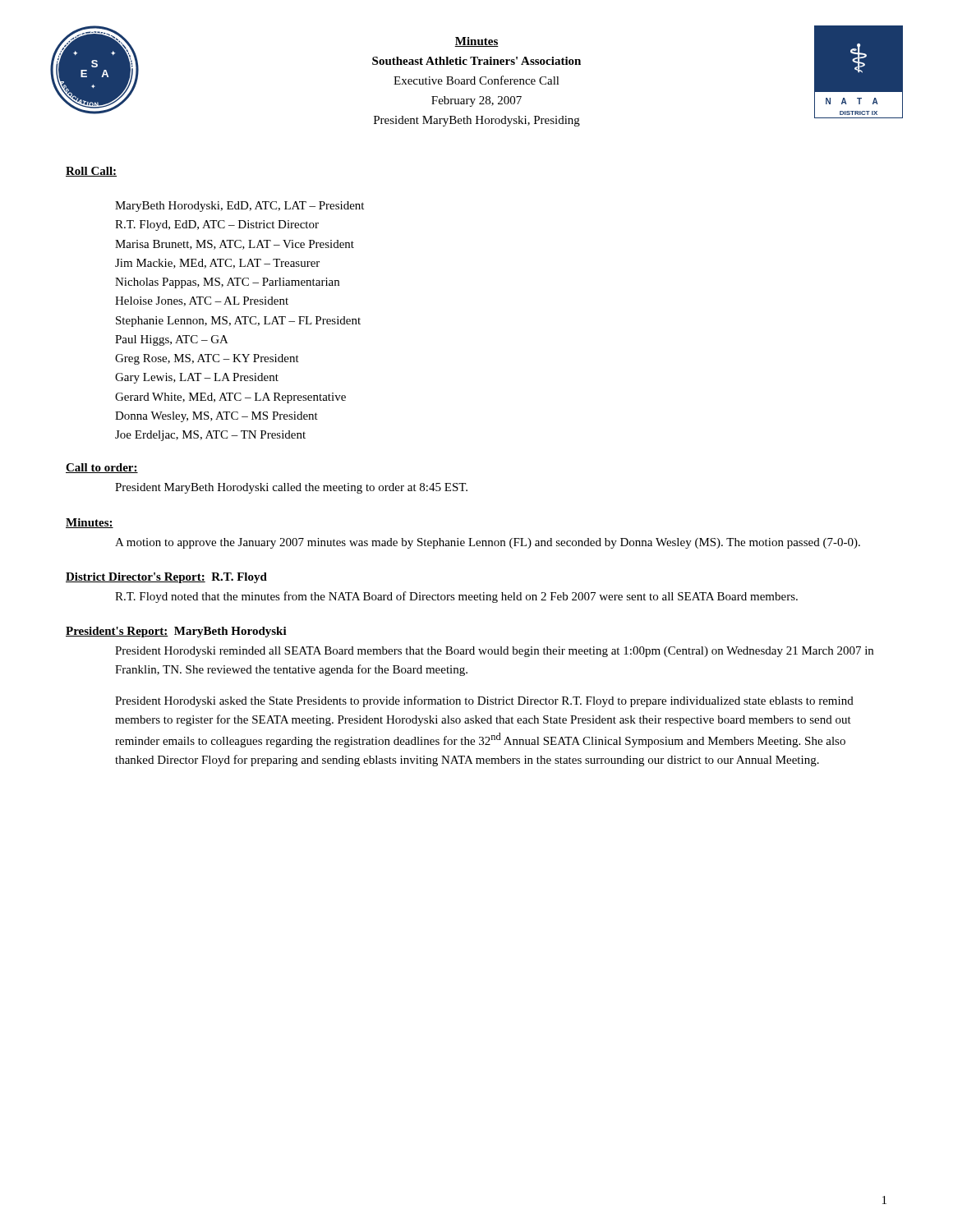This screenshot has height=1232, width=953.
Task: Click on the list item that says "R.T. Floyd, EdD, ATC"
Action: click(217, 224)
